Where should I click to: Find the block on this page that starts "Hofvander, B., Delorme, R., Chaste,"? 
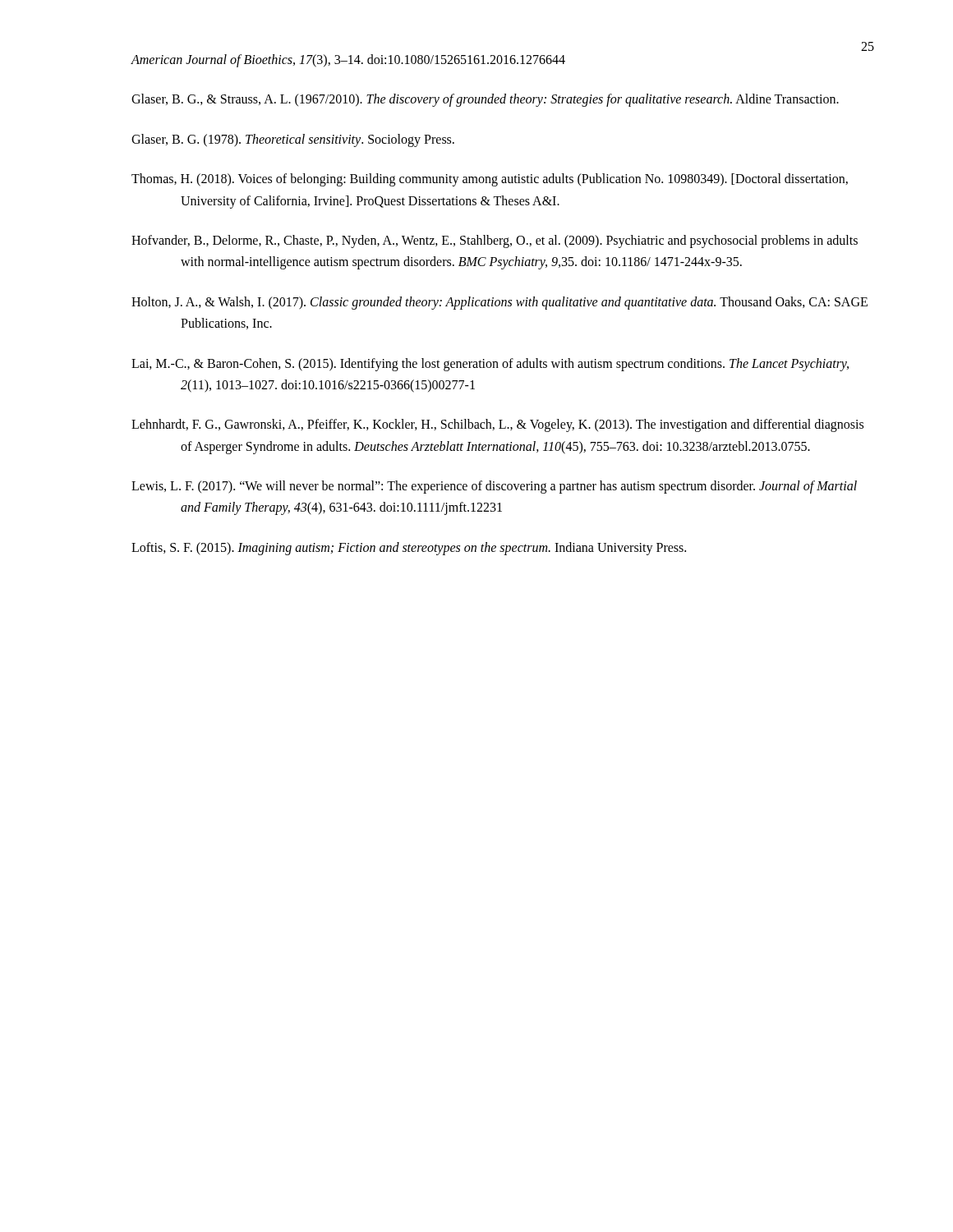495,251
